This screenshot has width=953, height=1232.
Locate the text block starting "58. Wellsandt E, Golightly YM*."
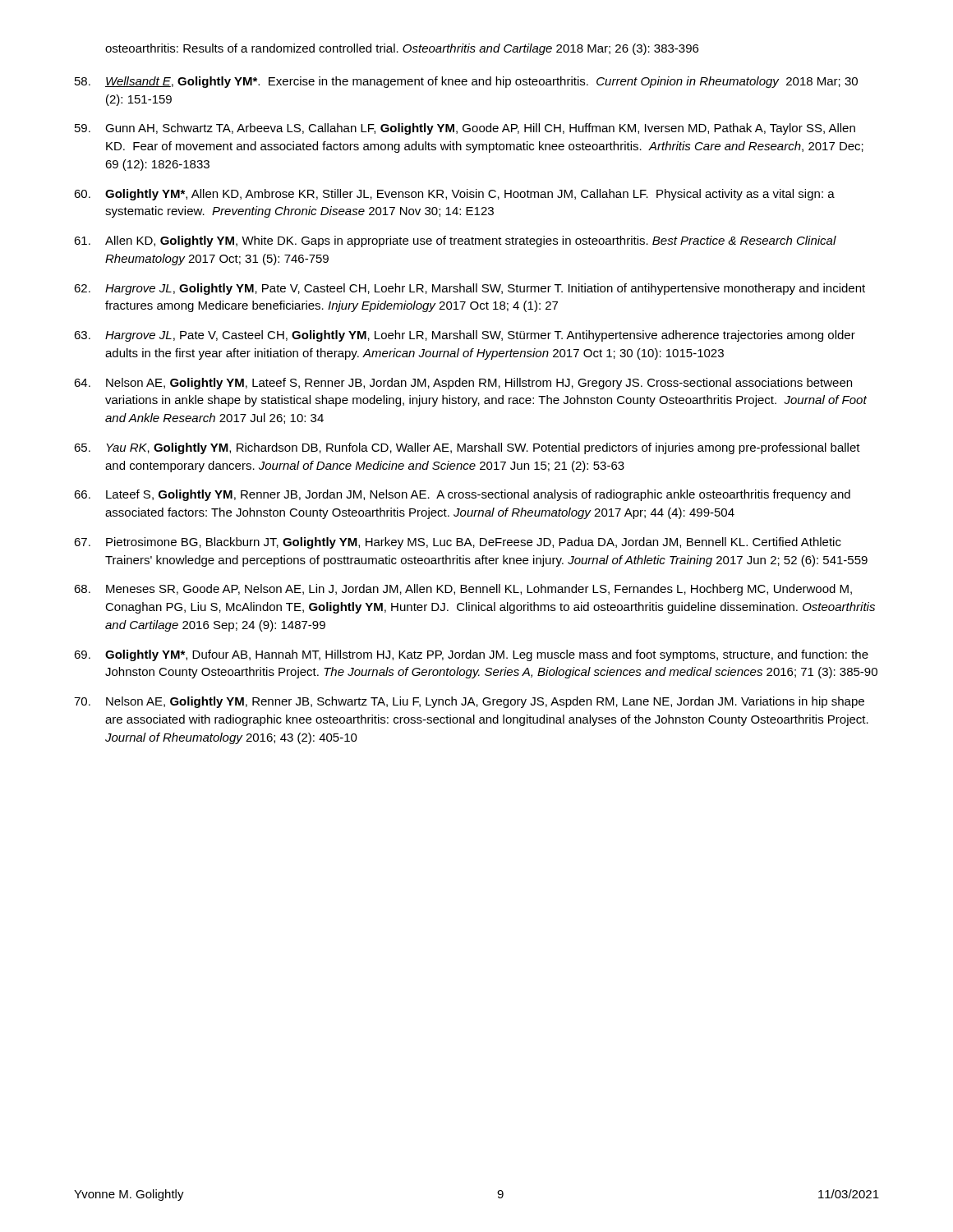pos(476,90)
